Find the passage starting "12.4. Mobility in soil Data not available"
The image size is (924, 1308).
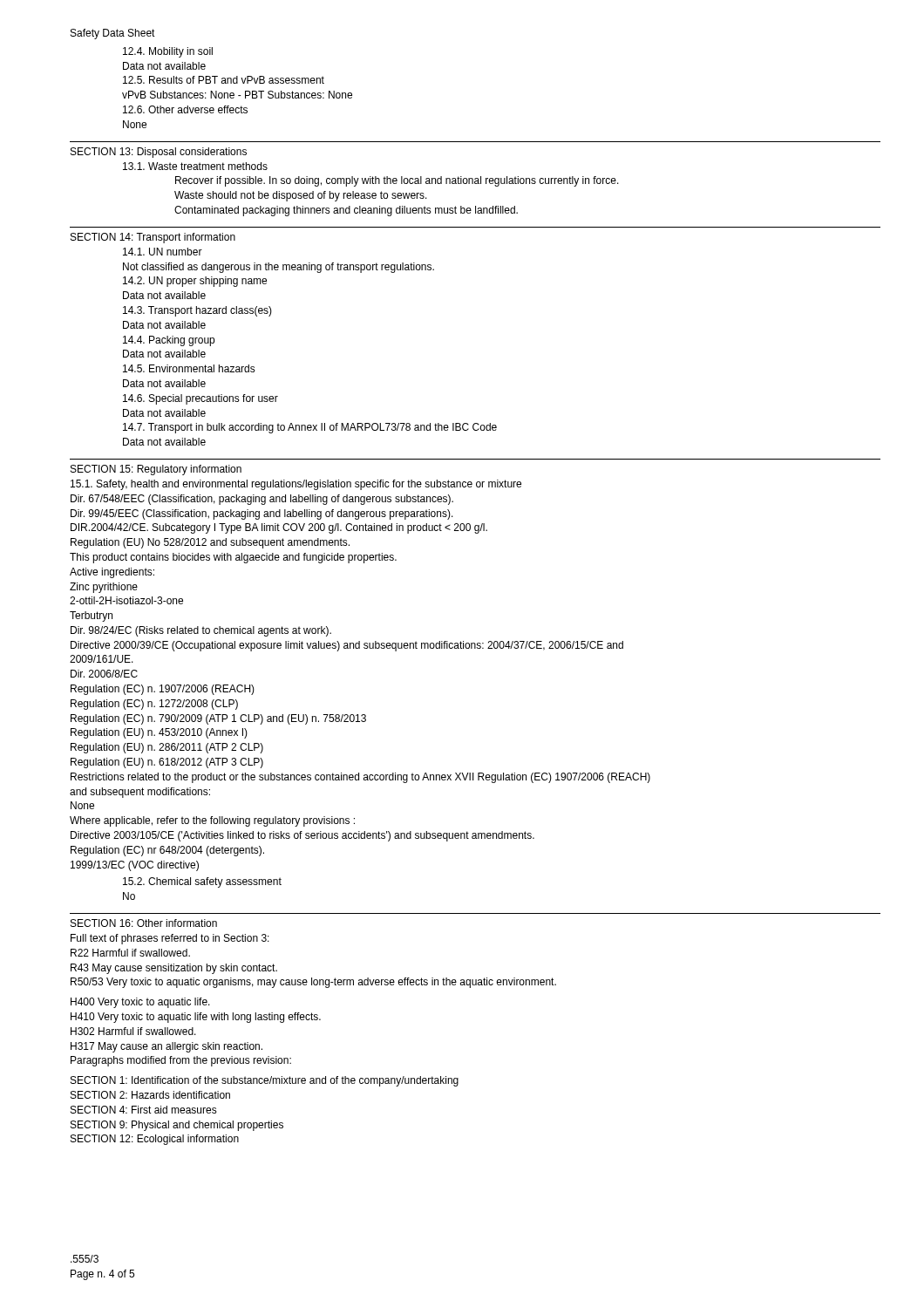[x=168, y=52]
